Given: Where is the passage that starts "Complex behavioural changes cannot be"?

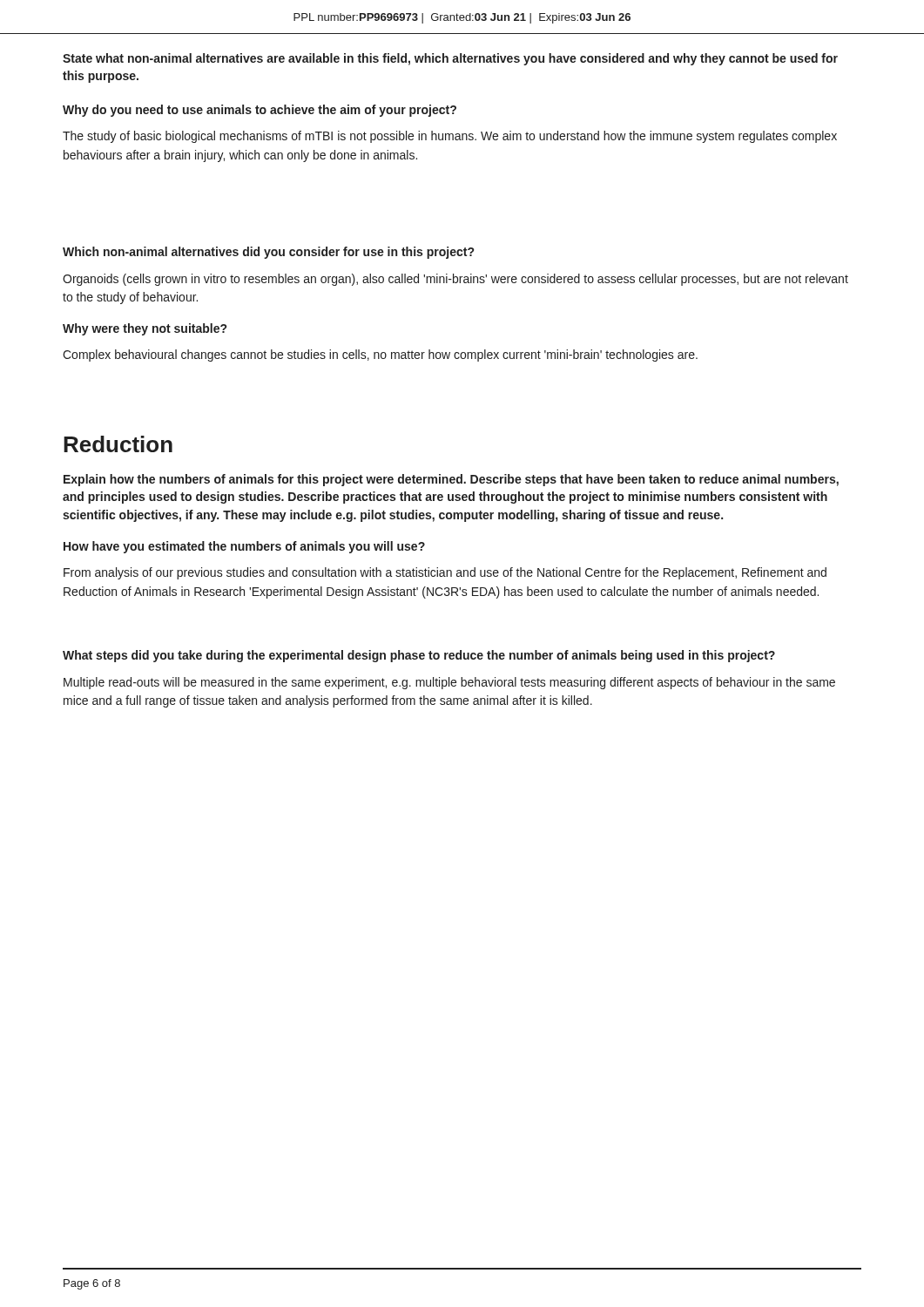Looking at the screenshot, I should 381,355.
